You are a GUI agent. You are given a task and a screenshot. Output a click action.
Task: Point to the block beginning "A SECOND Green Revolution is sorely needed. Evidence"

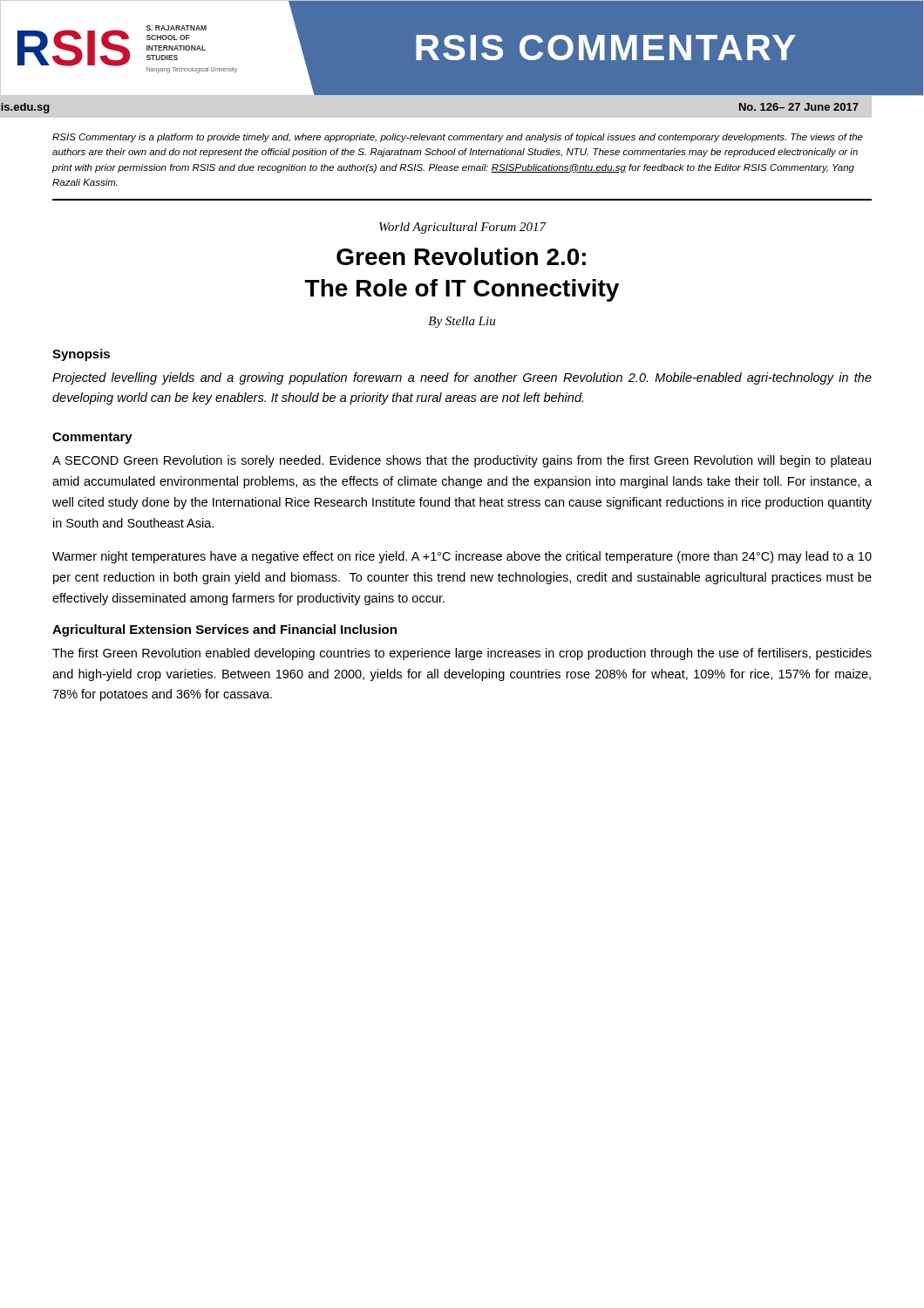click(x=462, y=492)
